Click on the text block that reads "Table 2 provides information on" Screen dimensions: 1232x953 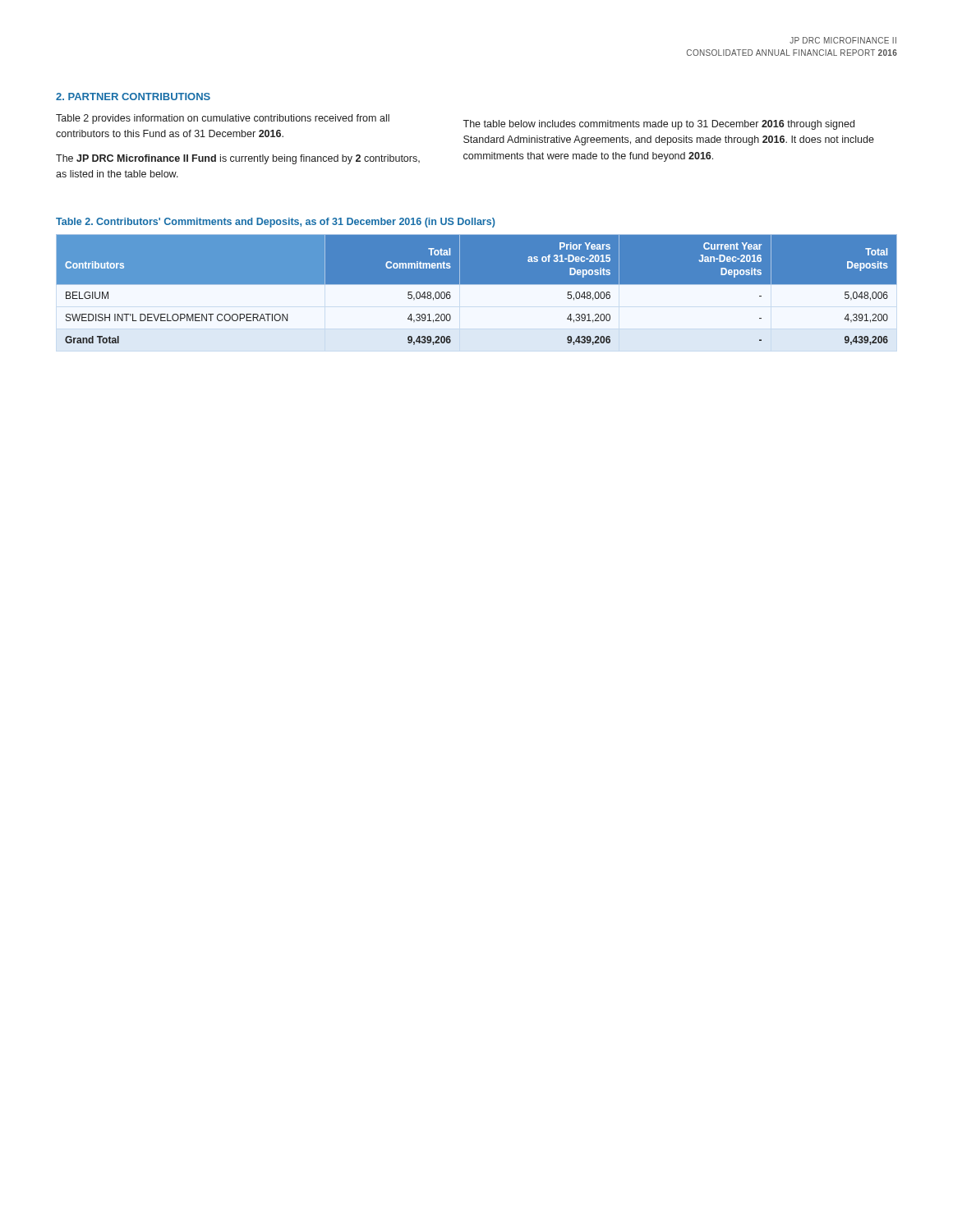[x=223, y=126]
